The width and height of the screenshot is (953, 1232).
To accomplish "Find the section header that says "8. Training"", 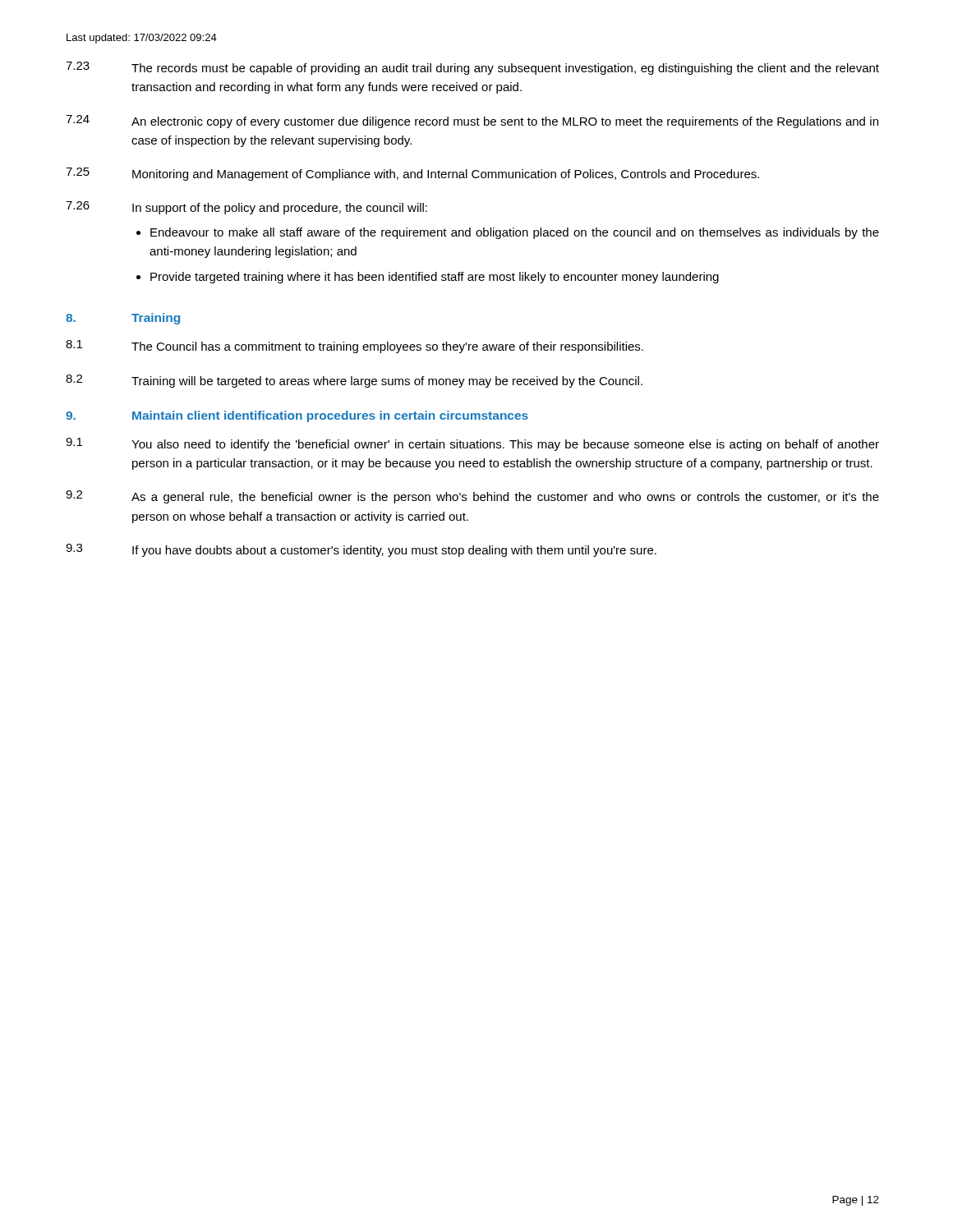I will point(123,318).
